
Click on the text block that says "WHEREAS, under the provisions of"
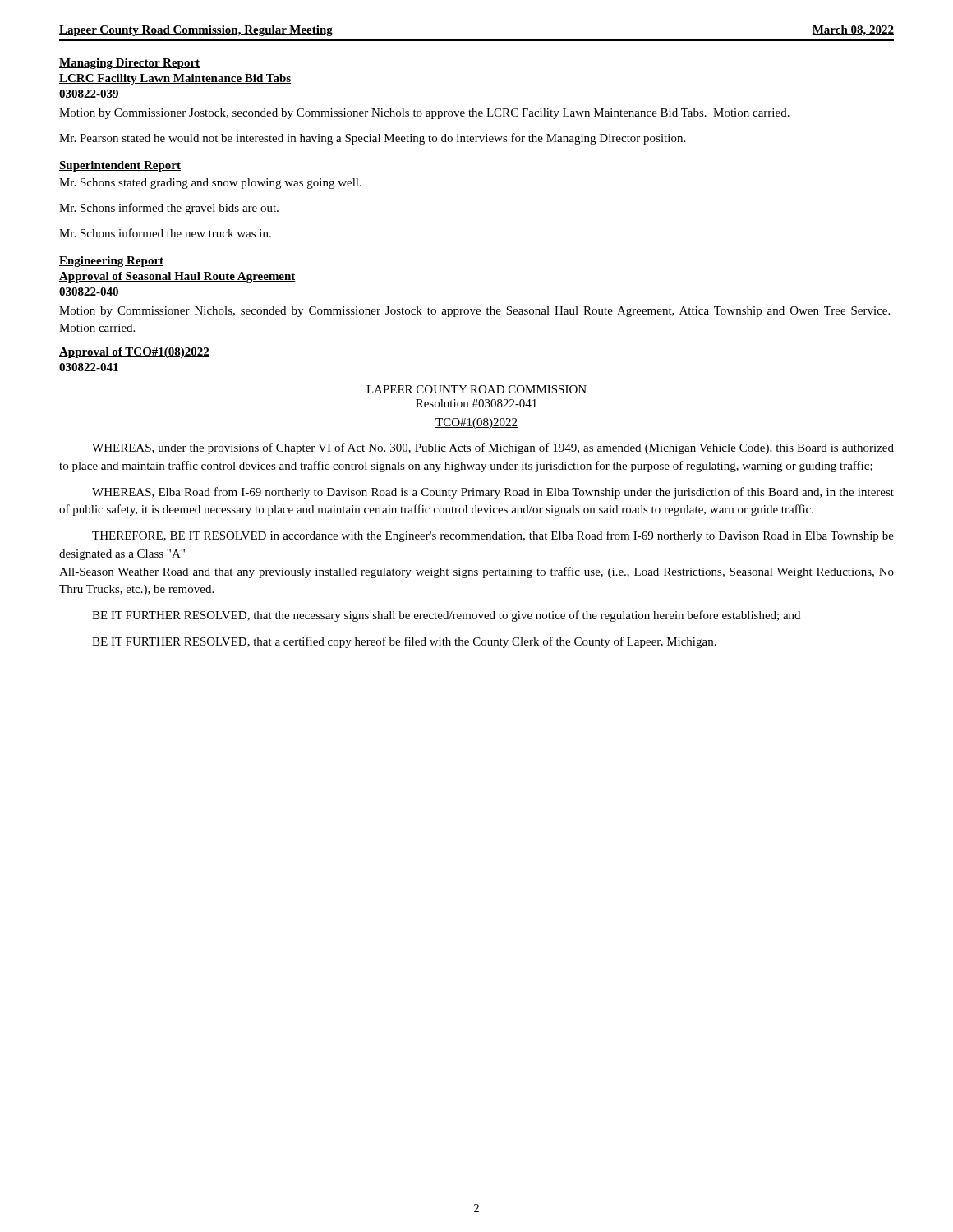pos(476,457)
